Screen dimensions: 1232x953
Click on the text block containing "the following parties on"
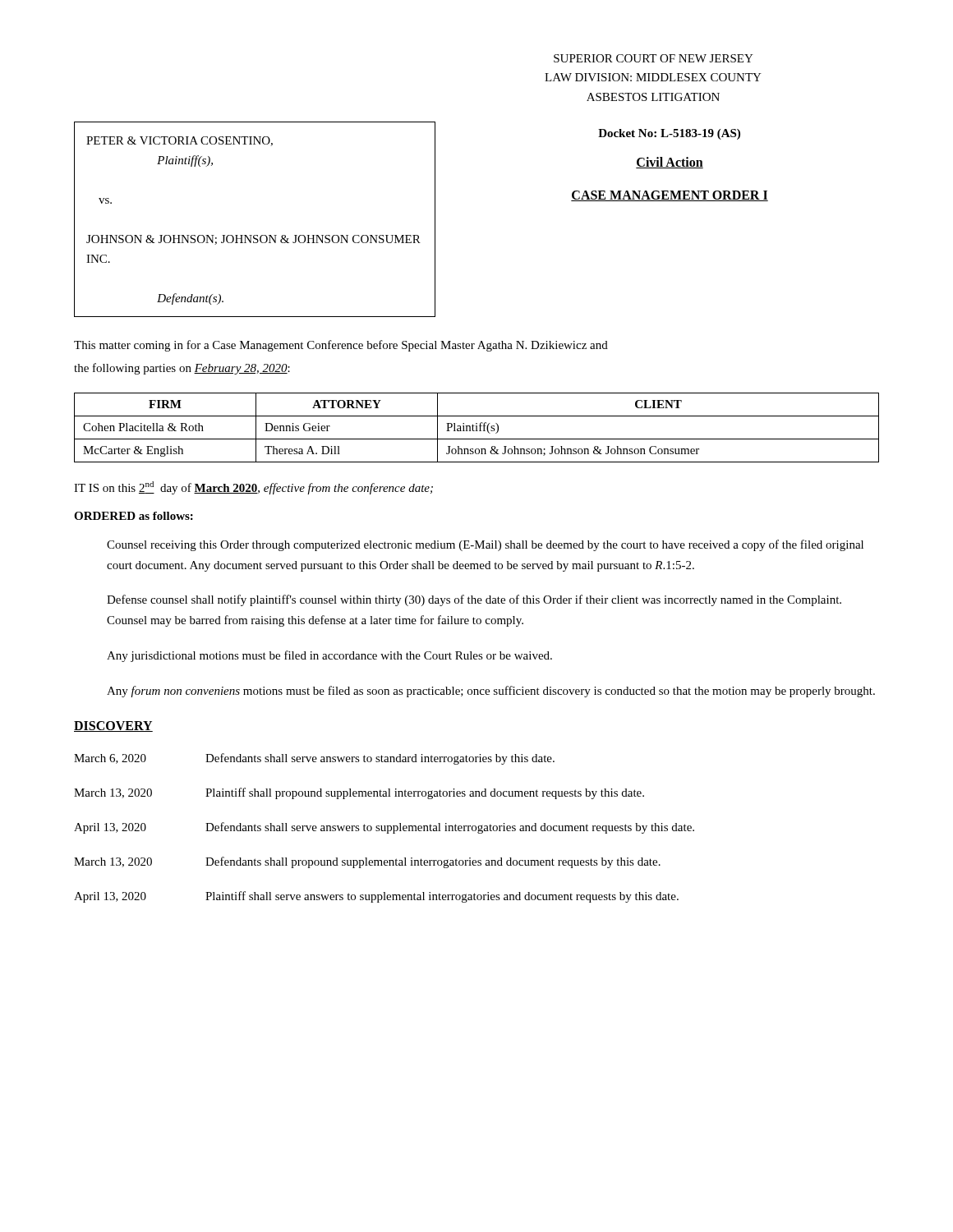point(182,368)
